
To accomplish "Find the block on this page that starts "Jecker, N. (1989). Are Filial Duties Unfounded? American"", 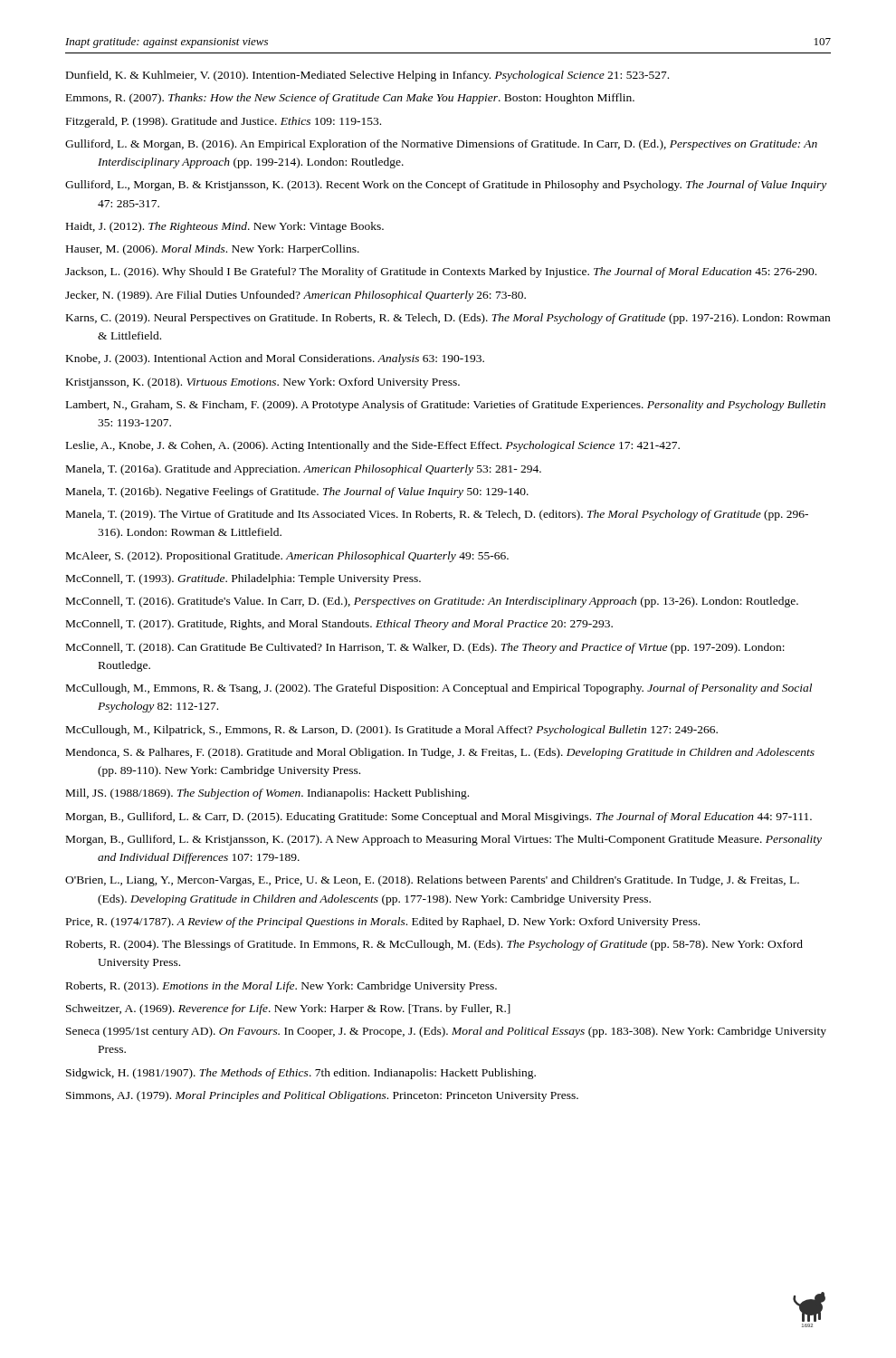I will (x=296, y=294).
